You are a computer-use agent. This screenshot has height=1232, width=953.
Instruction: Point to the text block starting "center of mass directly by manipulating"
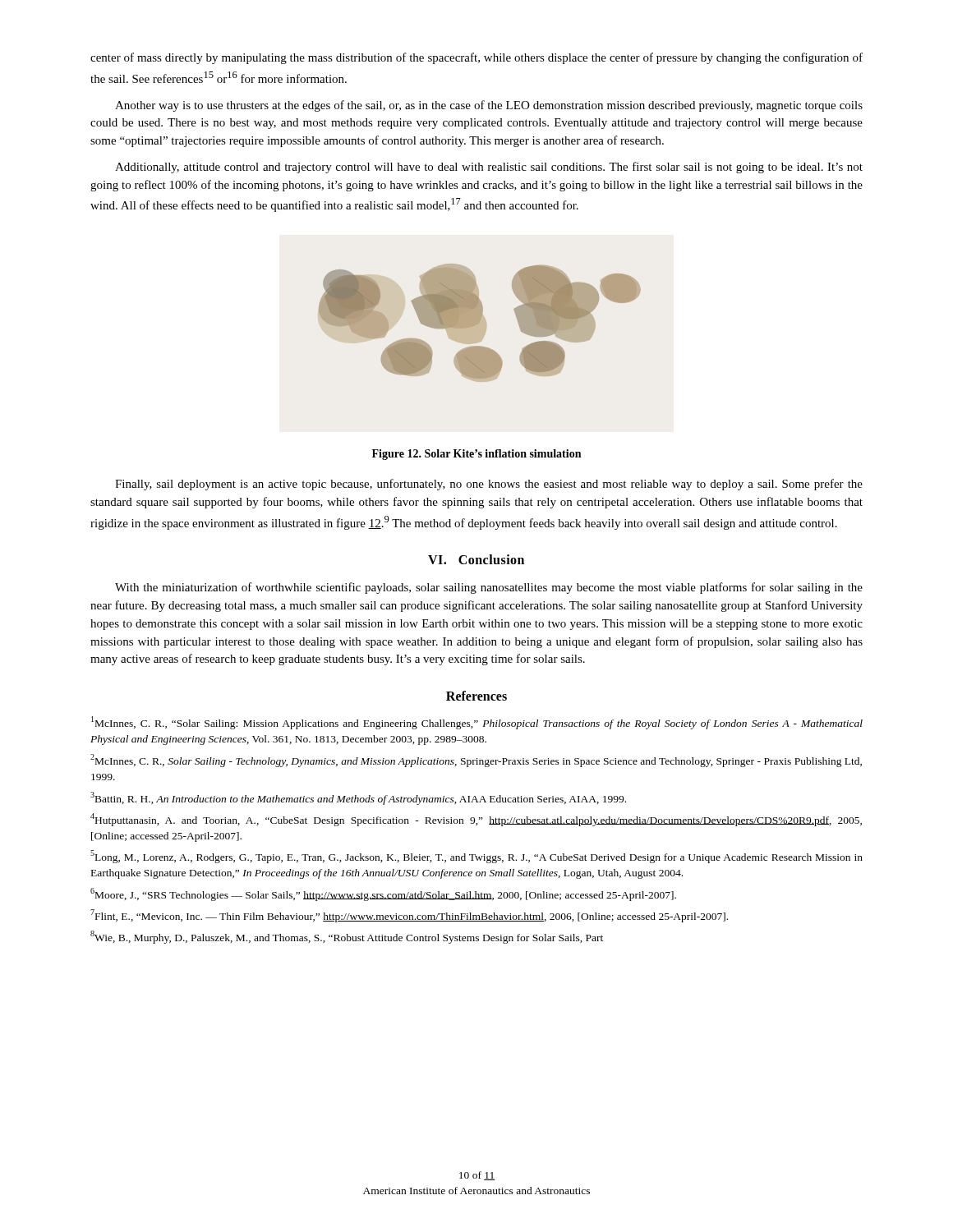(x=476, y=132)
